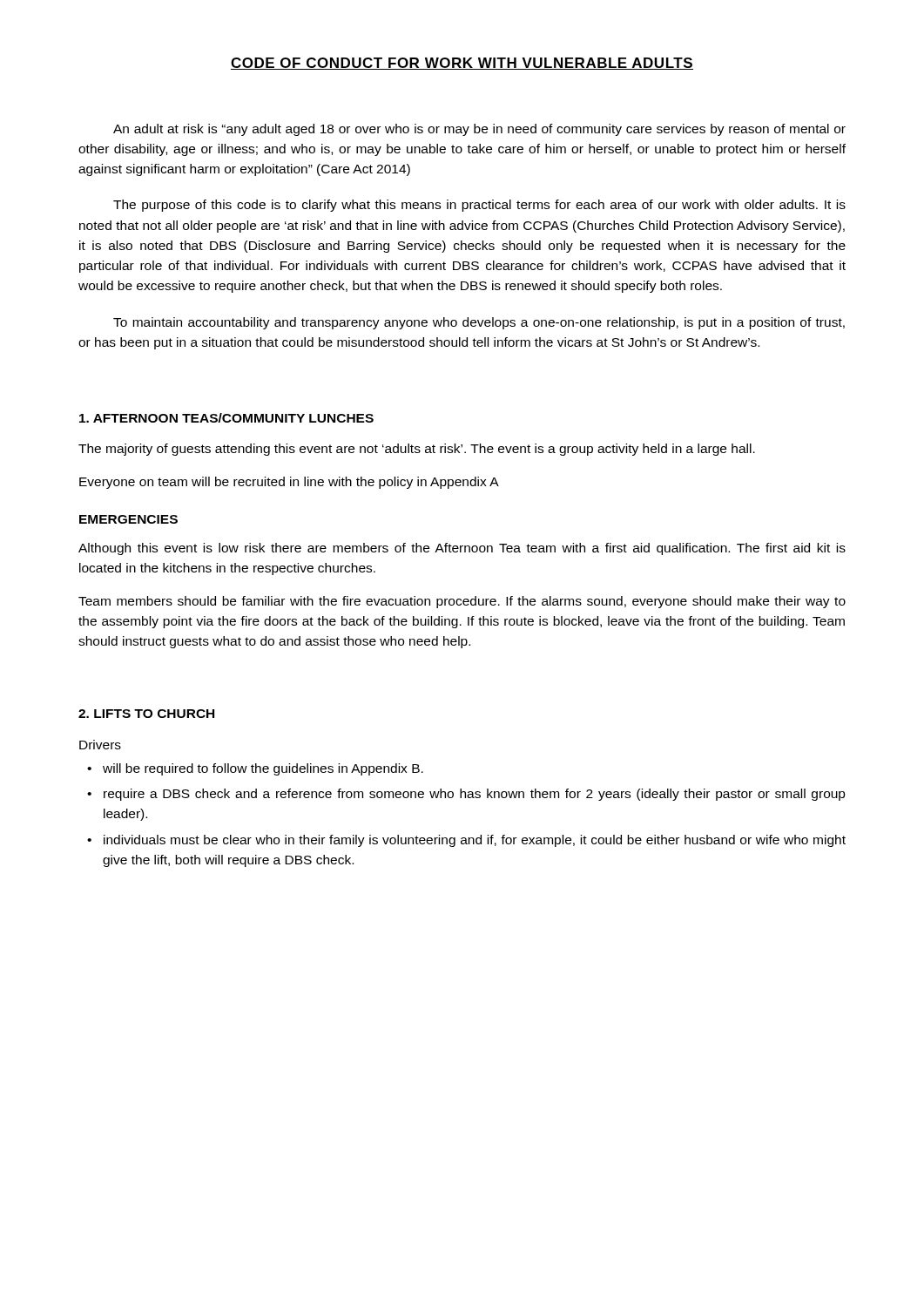The image size is (924, 1307).
Task: Find the element starting "• will be"
Action: pos(255,769)
